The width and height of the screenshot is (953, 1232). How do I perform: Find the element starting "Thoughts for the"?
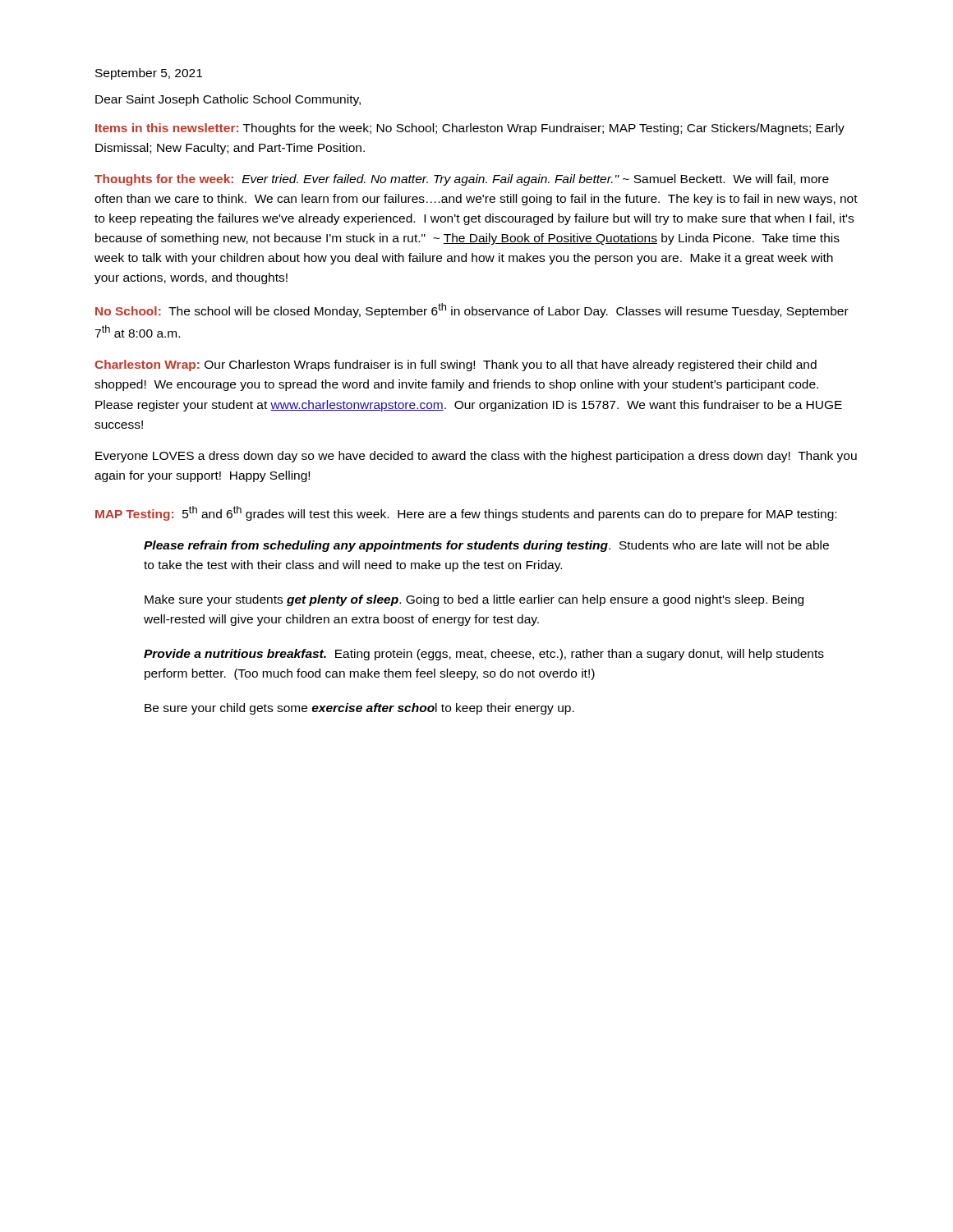(476, 228)
